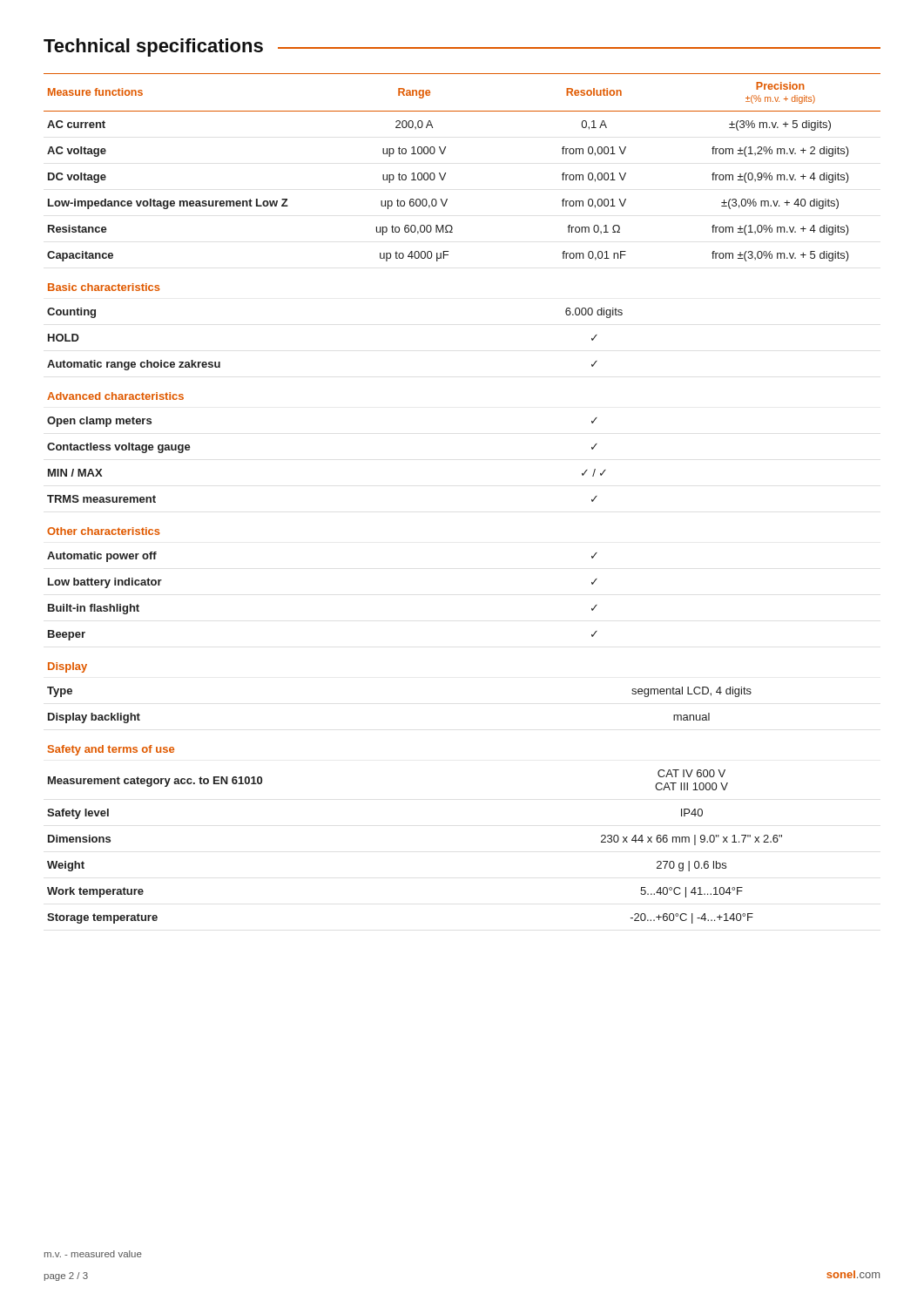Image resolution: width=924 pixels, height=1307 pixels.
Task: Select the title that reads "Technical specifications"
Action: click(x=462, y=46)
